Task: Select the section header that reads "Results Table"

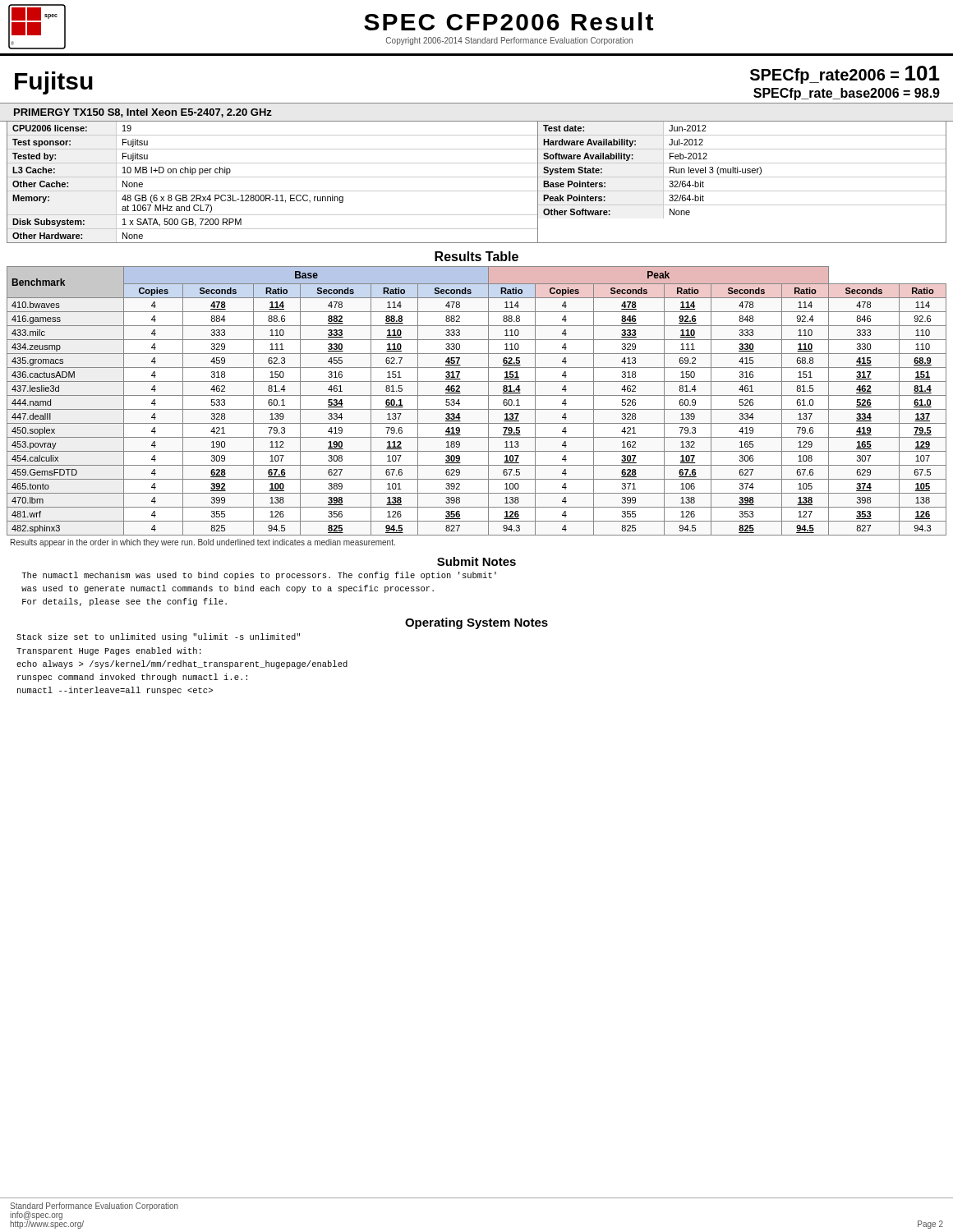Action: click(476, 257)
